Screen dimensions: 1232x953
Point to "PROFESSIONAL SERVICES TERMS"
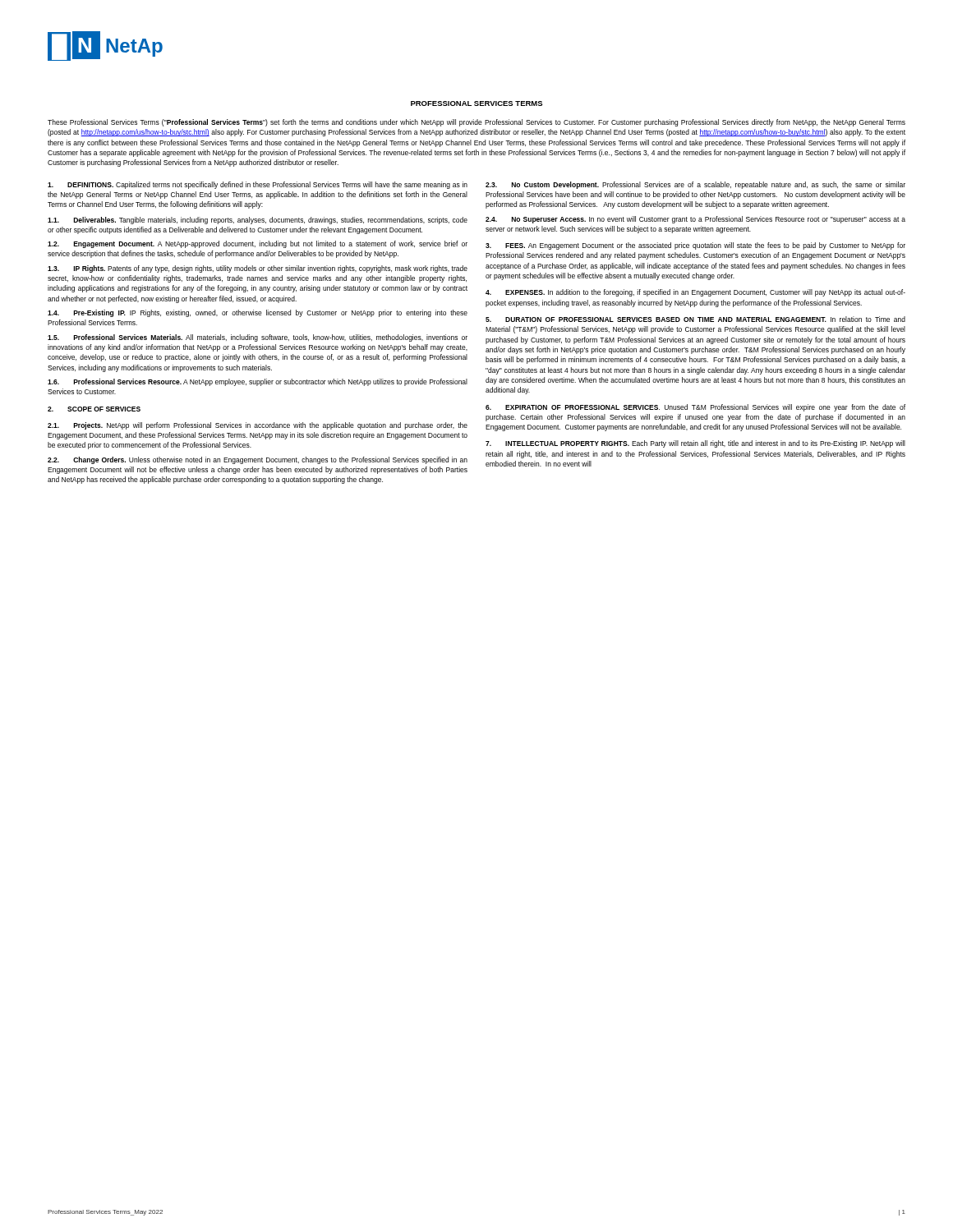476,103
